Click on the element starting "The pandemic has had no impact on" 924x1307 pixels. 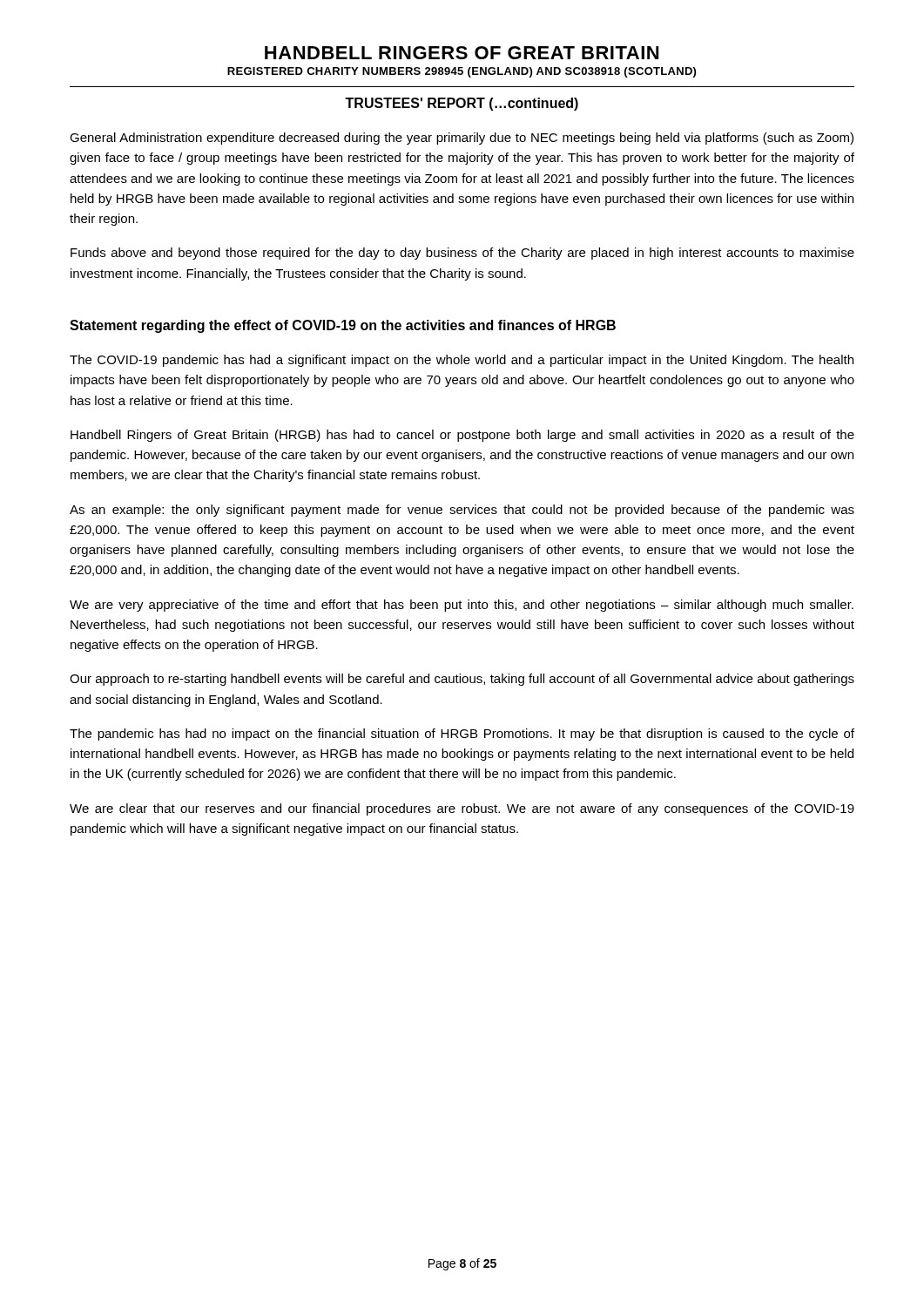click(462, 753)
